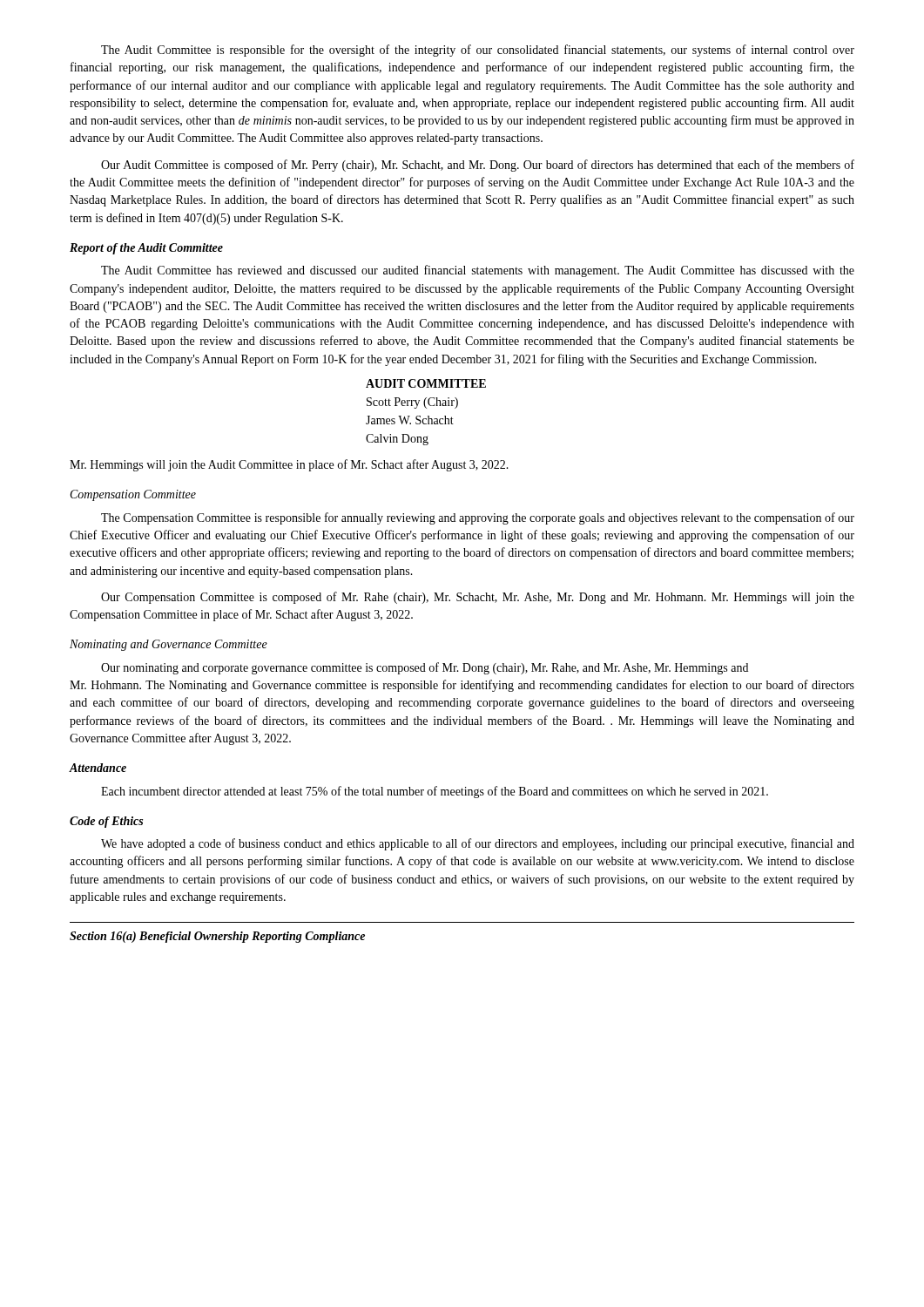
Task: Find the text block that reads "AUDIT COMMITTEE Scott Perry (Chair) James W. Schacht"
Action: (462, 413)
